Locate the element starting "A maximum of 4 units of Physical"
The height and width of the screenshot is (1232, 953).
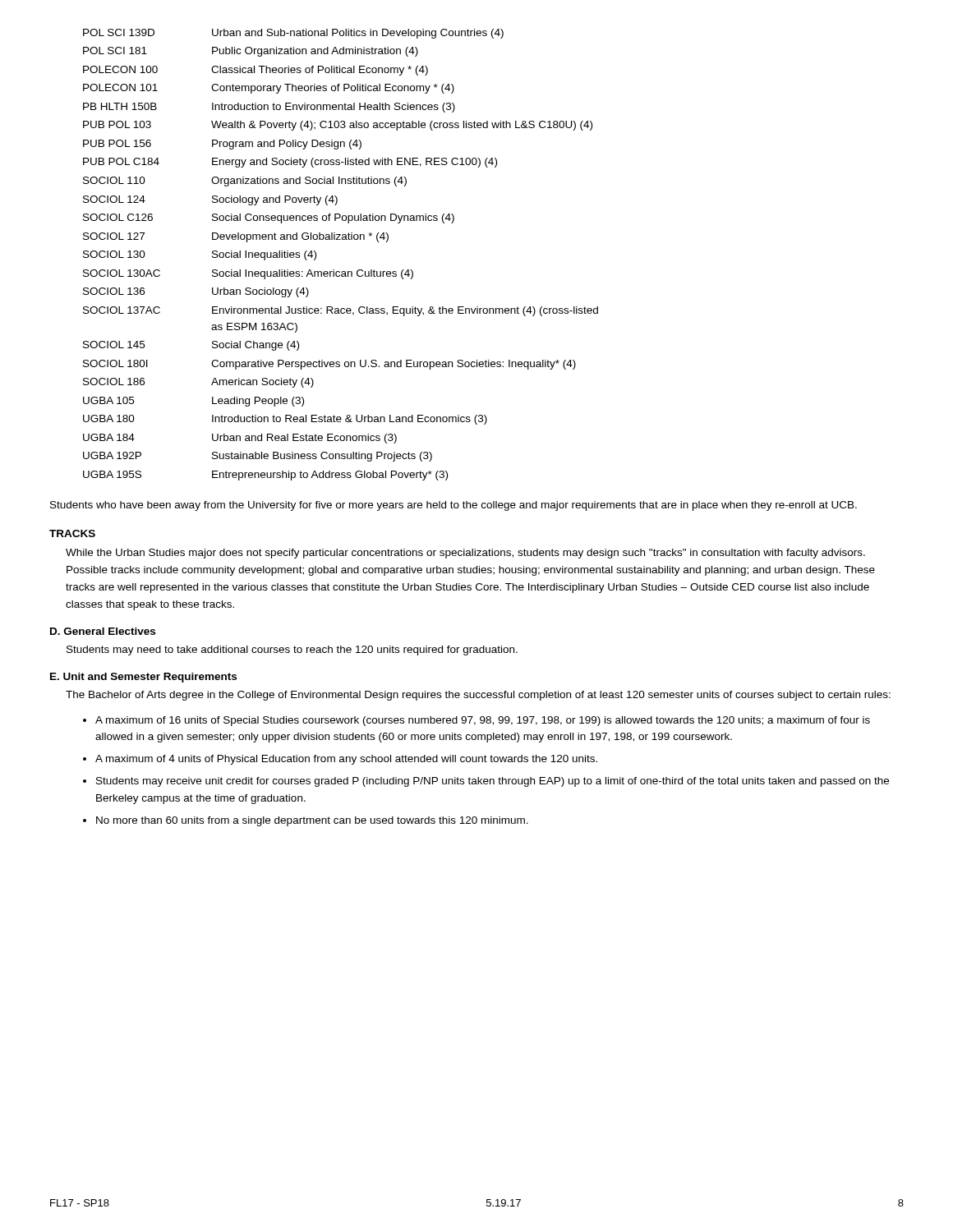347,759
